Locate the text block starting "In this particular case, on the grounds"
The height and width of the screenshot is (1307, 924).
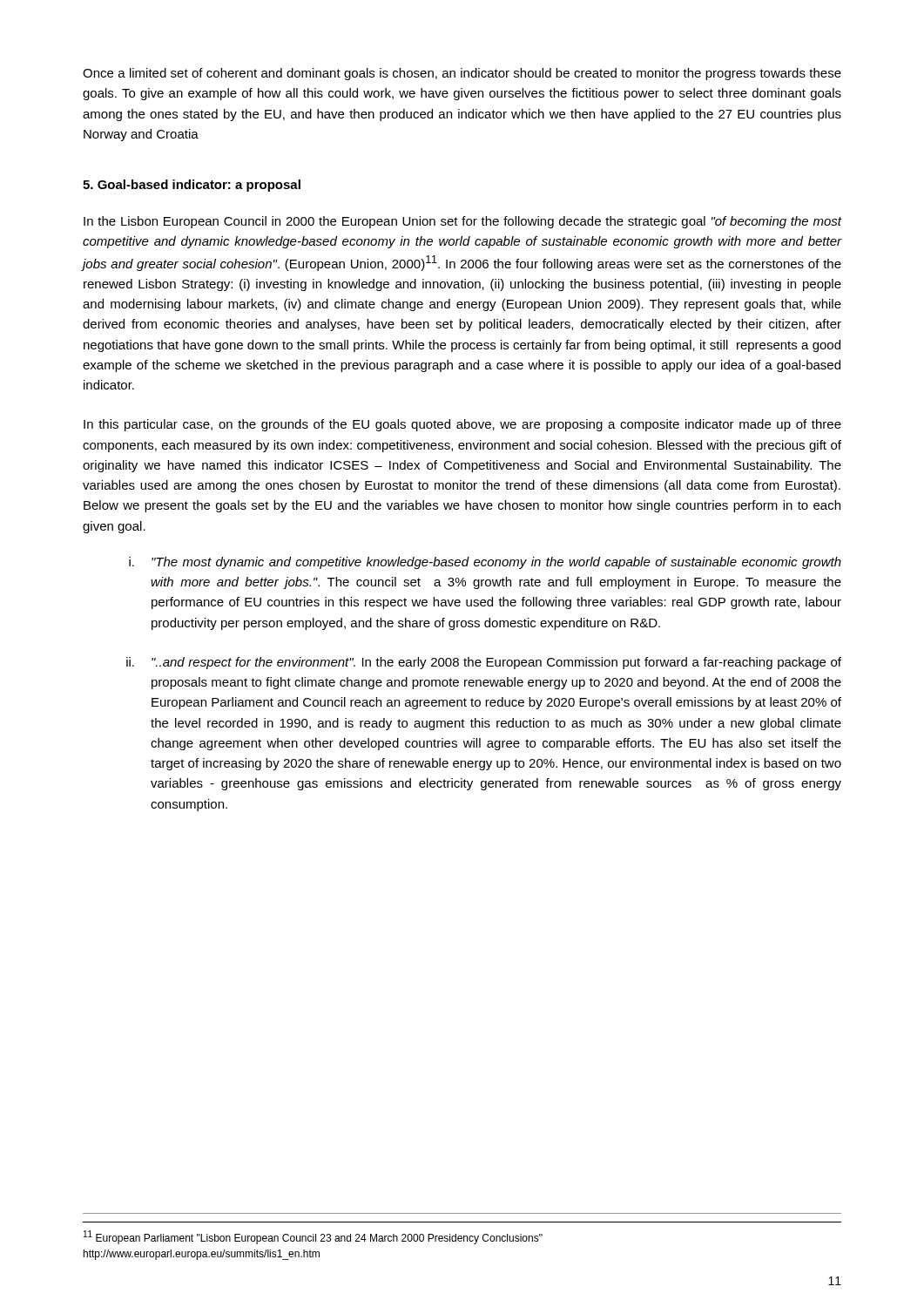pos(462,475)
